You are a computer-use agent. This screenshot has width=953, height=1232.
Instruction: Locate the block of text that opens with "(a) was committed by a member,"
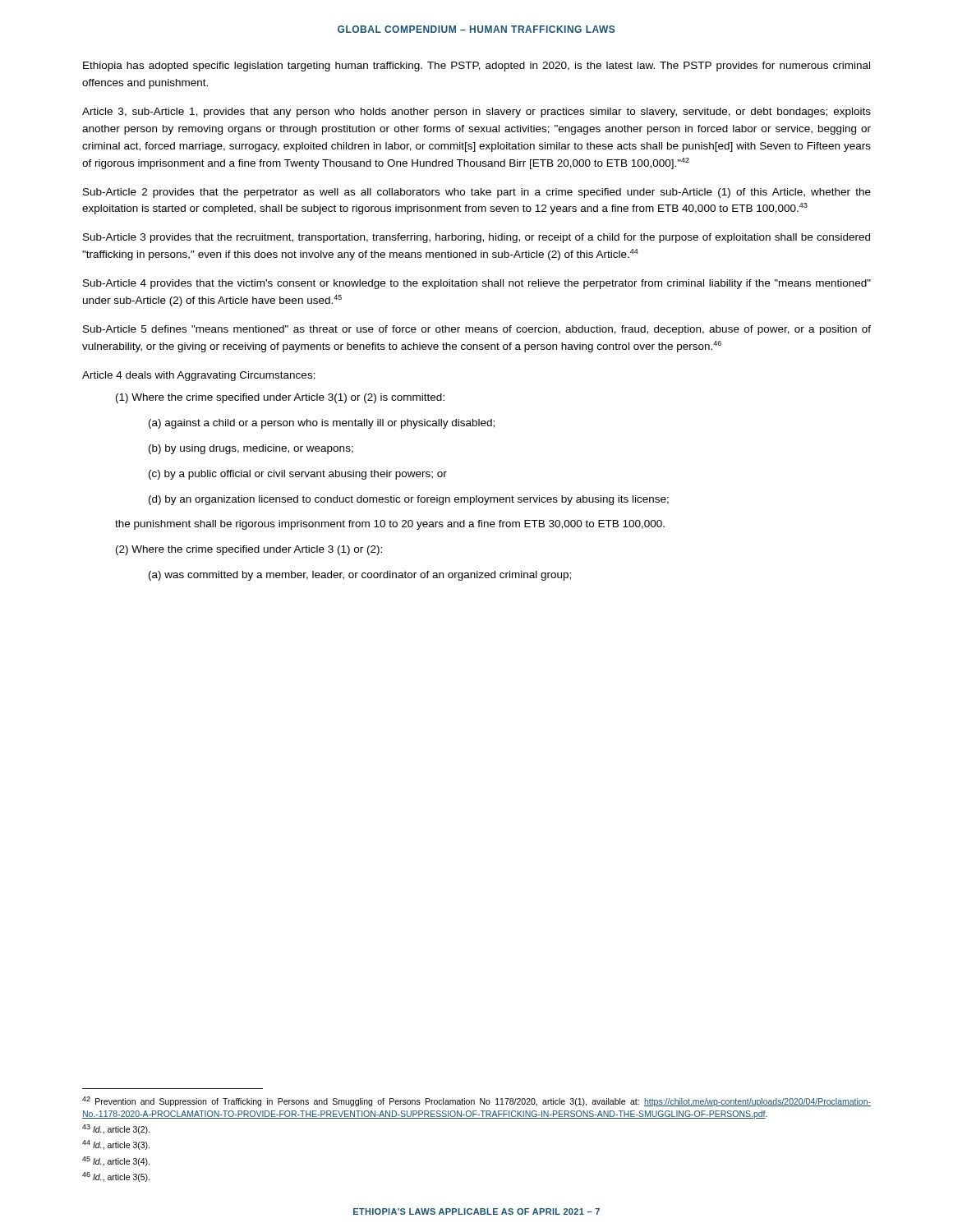pyautogui.click(x=360, y=575)
